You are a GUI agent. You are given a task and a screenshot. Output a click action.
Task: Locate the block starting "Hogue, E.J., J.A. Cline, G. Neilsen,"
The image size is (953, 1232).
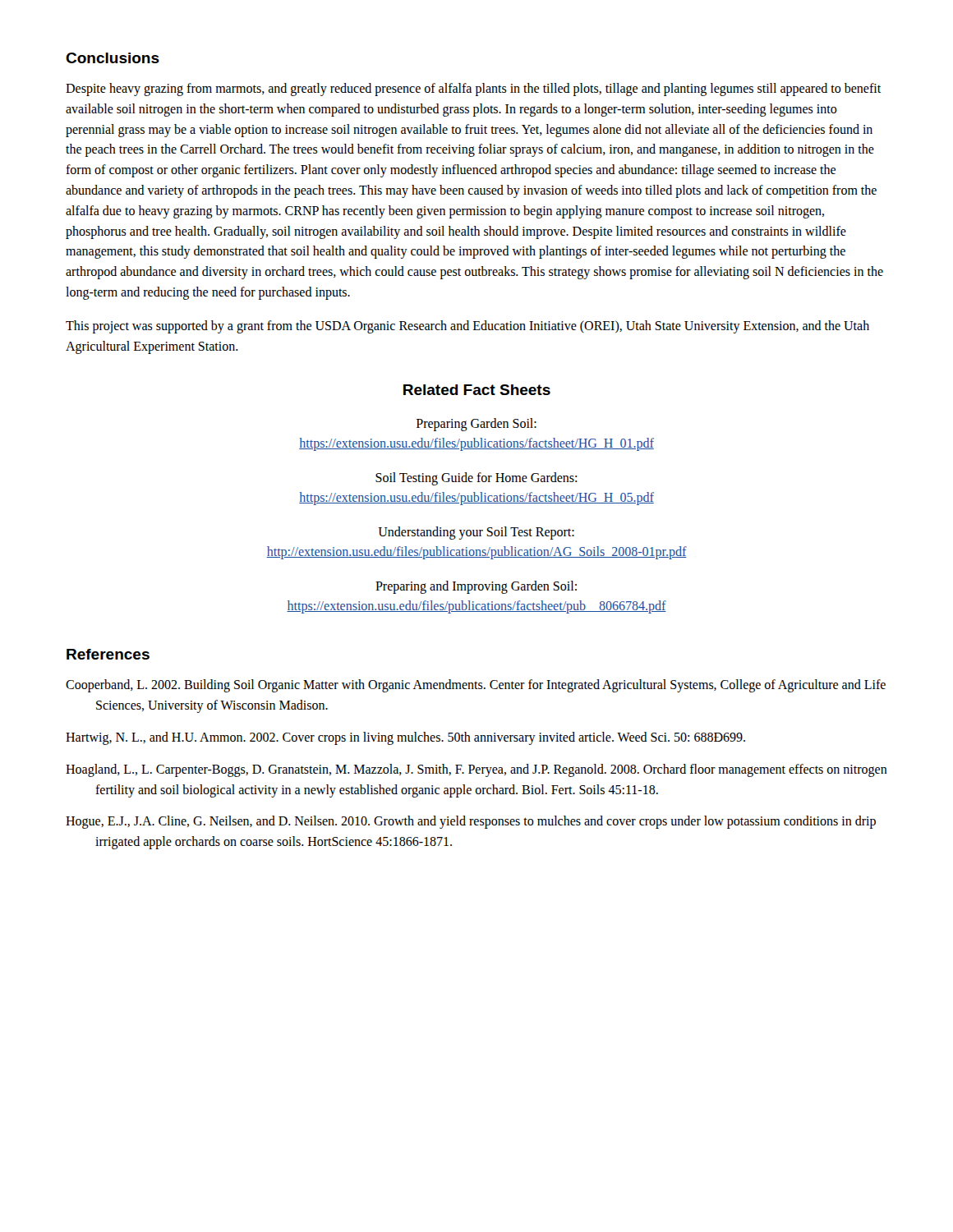471,831
